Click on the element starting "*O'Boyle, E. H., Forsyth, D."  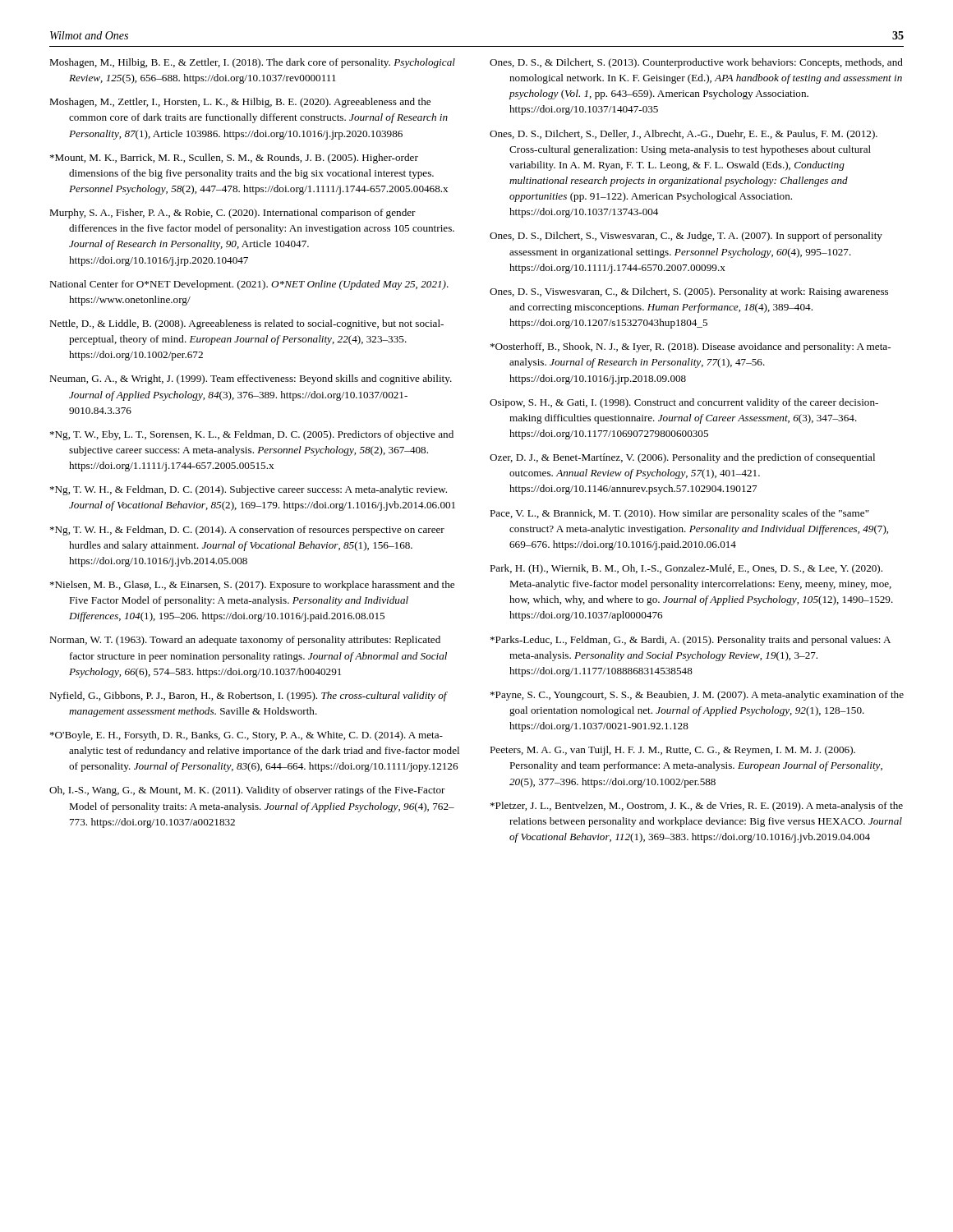tap(255, 750)
